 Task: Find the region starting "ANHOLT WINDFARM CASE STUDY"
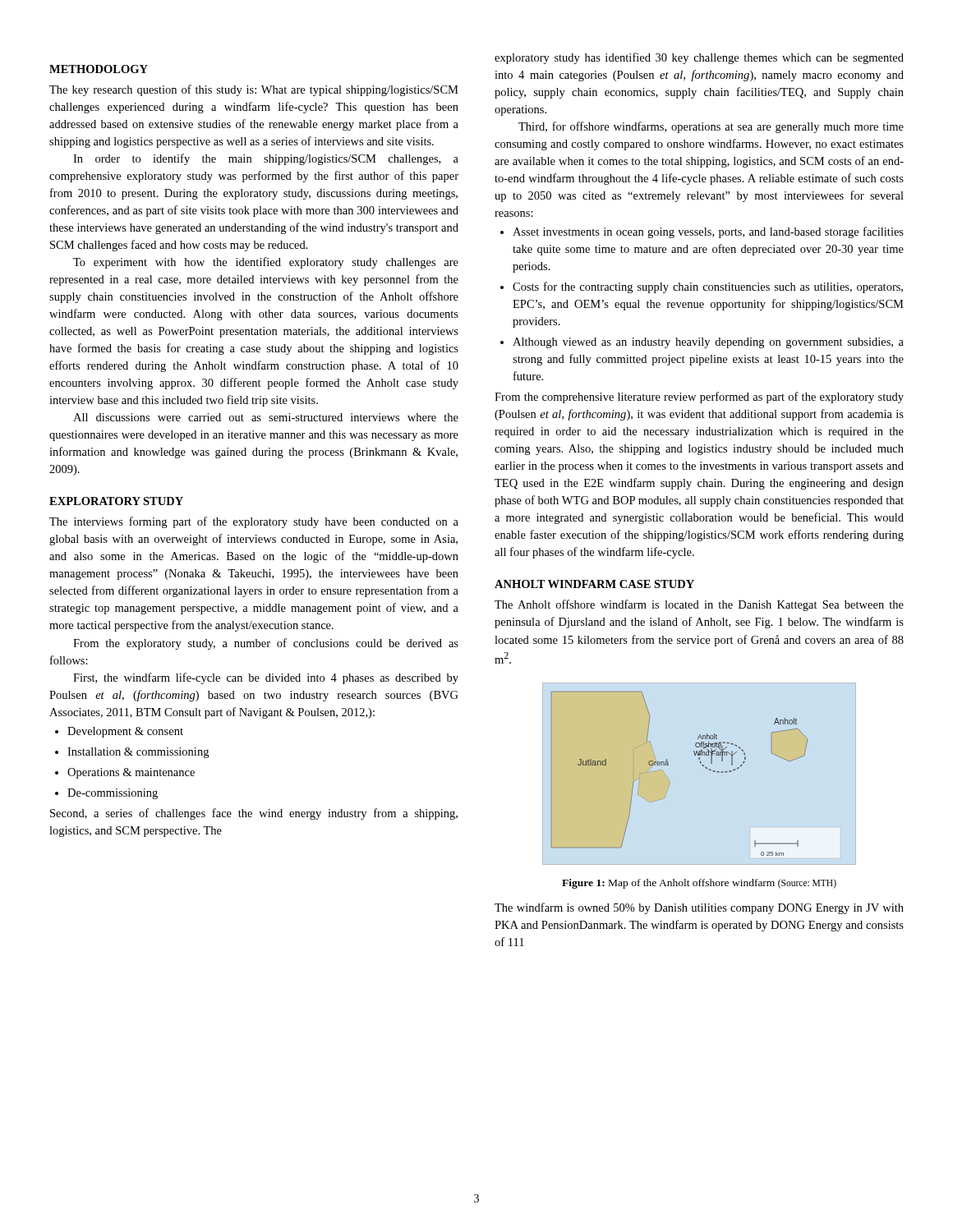pyautogui.click(x=594, y=584)
